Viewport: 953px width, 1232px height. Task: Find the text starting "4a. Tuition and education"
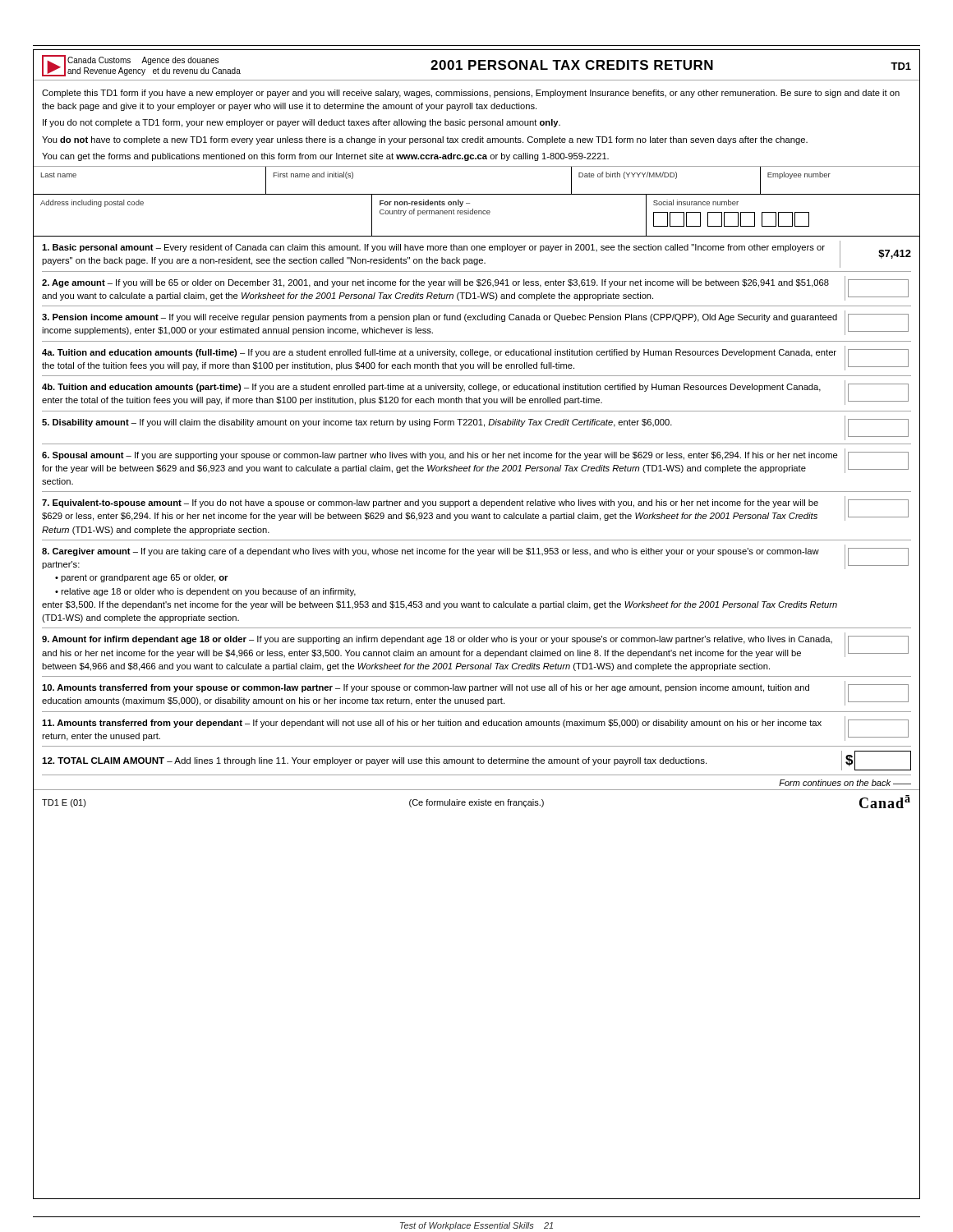click(x=476, y=359)
